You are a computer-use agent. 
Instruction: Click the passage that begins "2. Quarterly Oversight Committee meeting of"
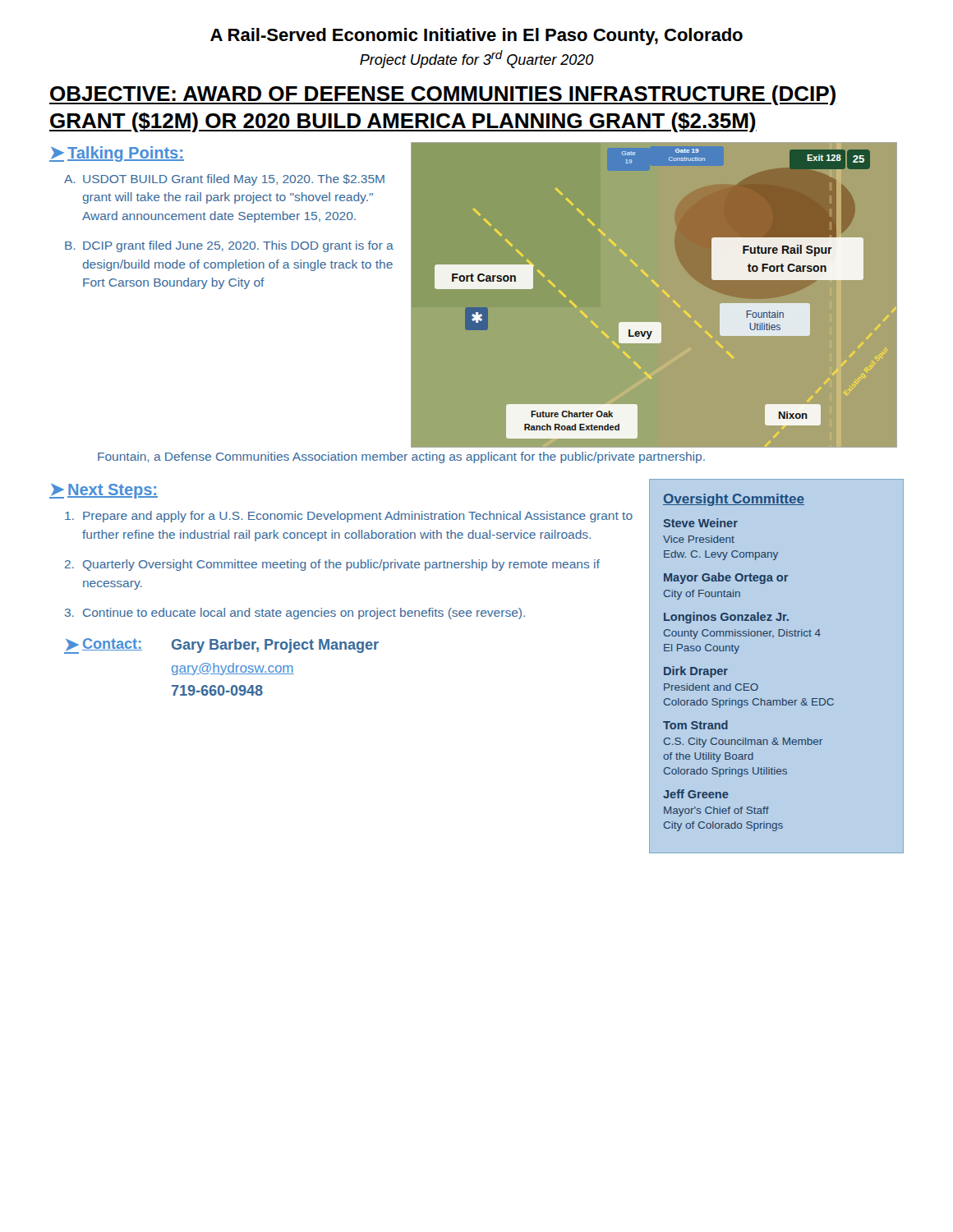pyautogui.click(x=349, y=574)
